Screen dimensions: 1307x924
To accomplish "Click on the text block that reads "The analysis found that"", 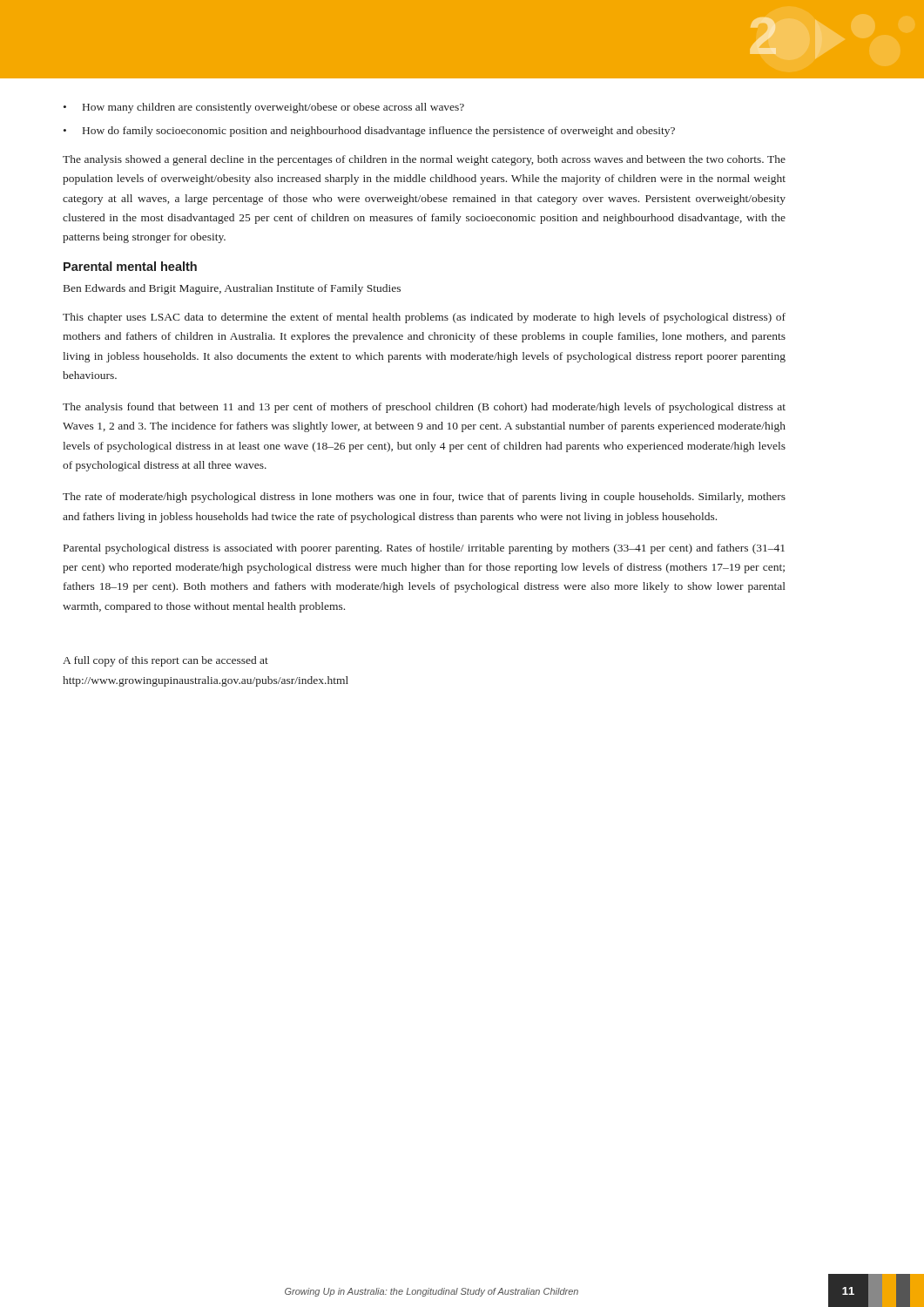I will [x=424, y=436].
